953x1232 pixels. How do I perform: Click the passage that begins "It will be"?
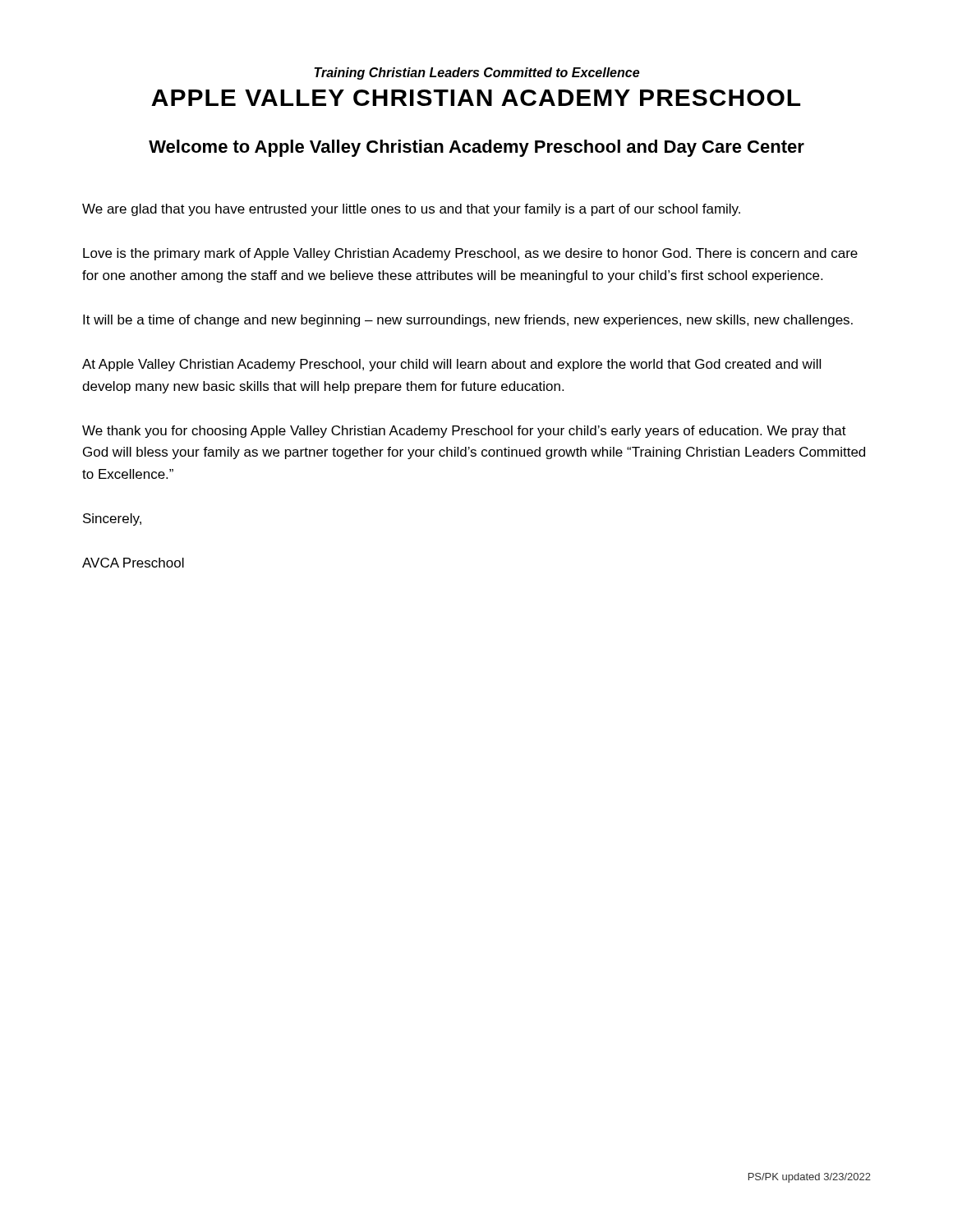click(x=476, y=321)
